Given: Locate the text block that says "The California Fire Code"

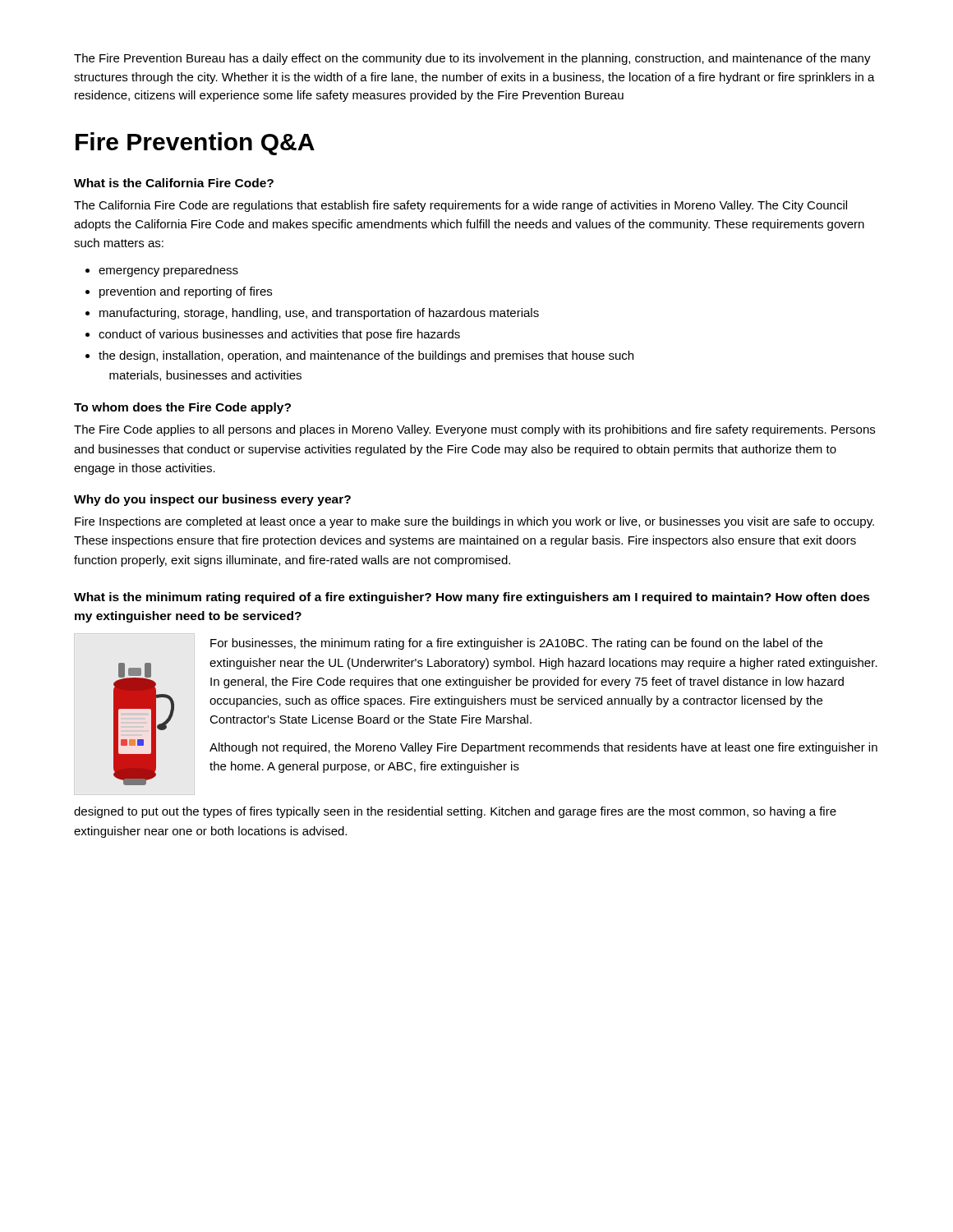Looking at the screenshot, I should coord(469,224).
